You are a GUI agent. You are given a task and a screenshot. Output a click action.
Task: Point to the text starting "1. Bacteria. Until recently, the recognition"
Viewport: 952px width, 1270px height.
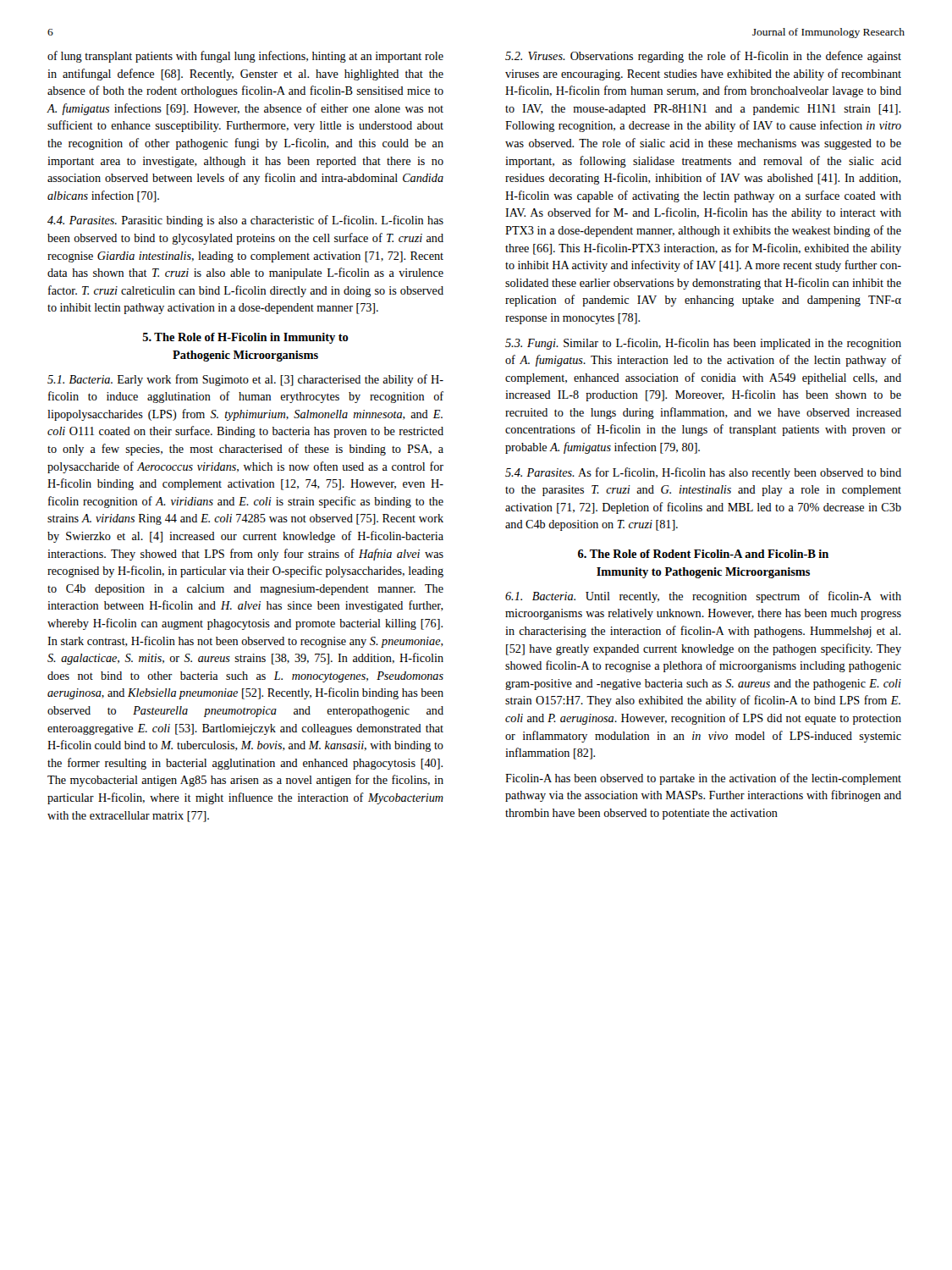click(x=703, y=675)
